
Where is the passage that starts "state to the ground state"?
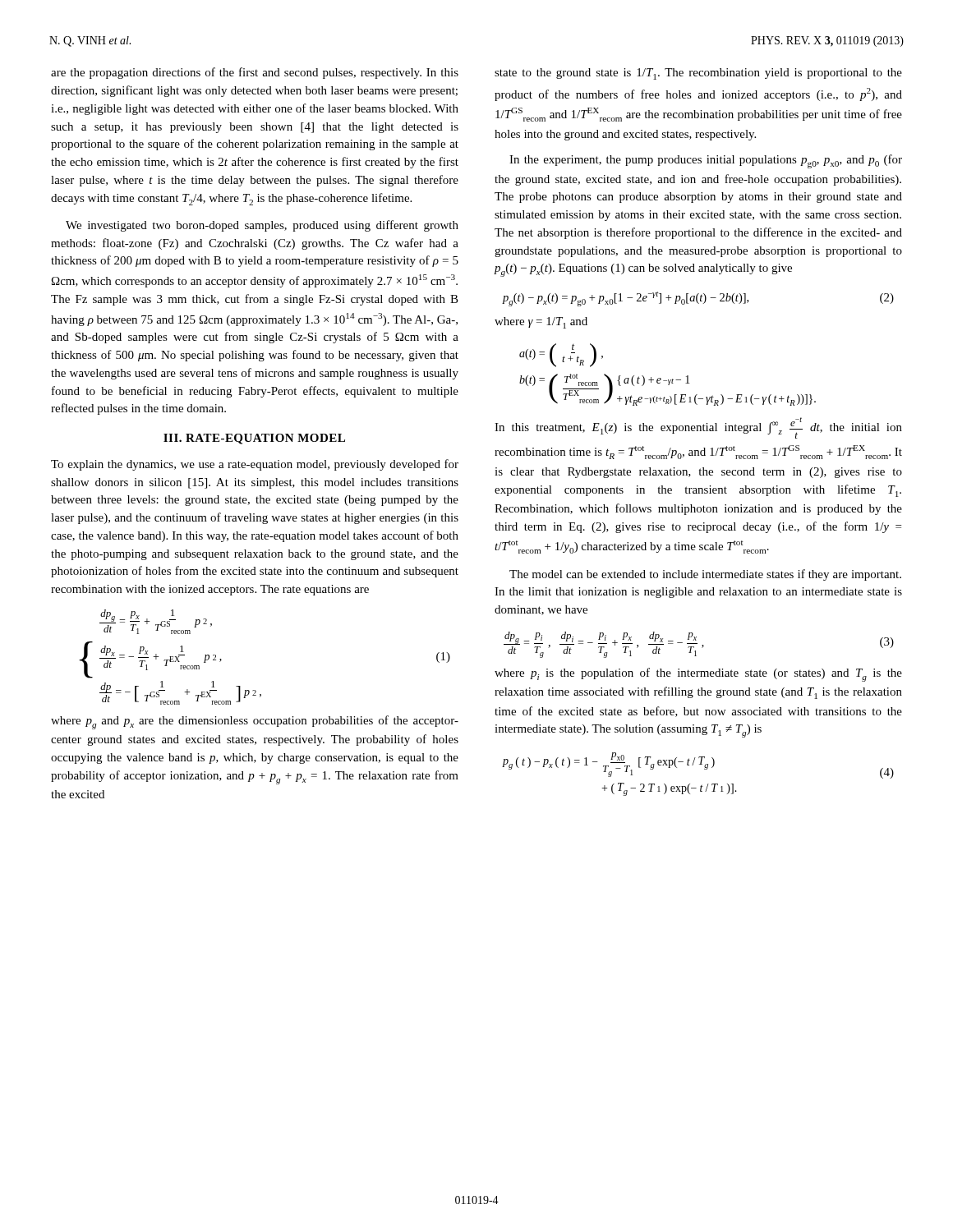tap(698, 172)
